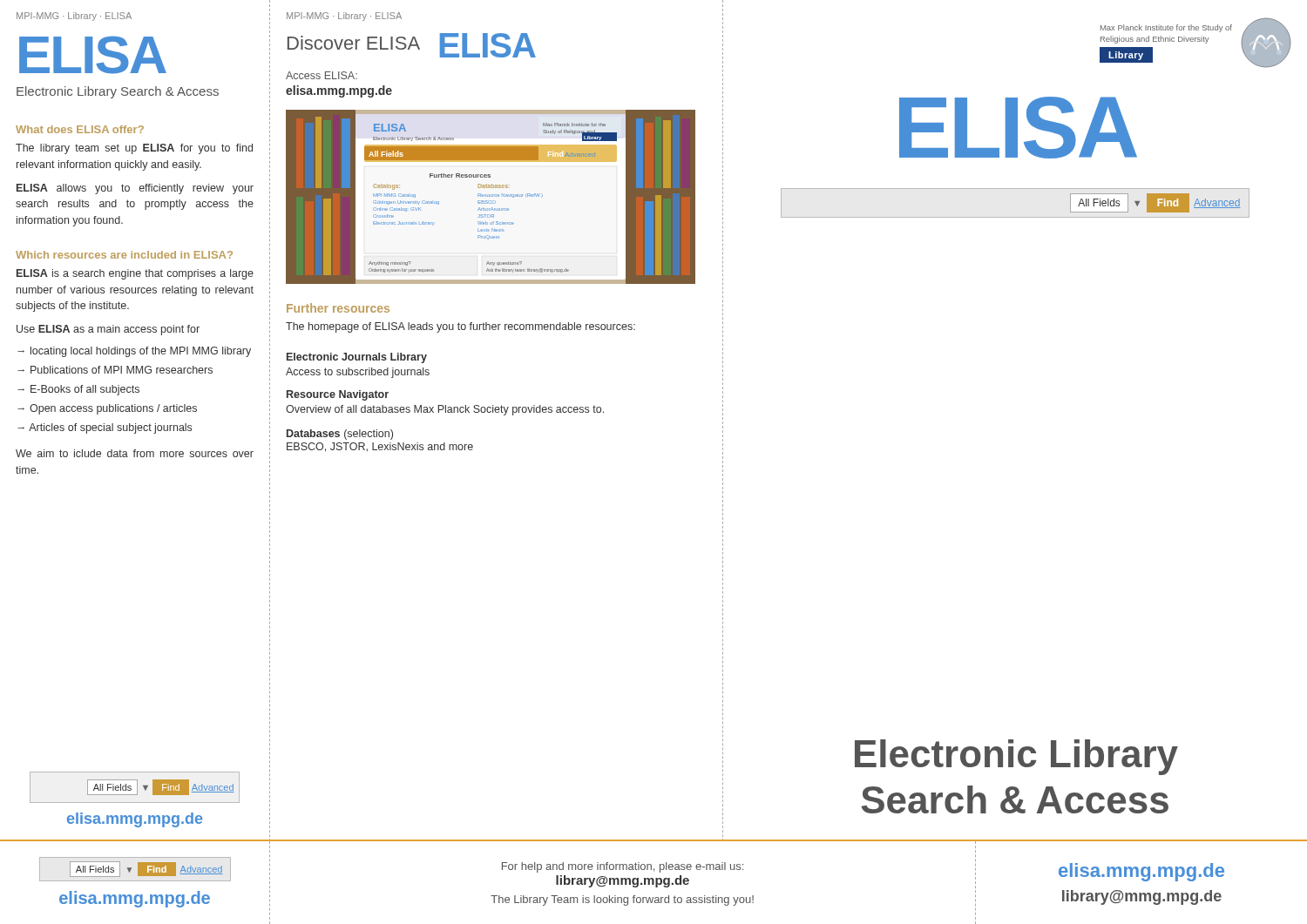
Task: Point to the block beginning "ELISA is a search engine"
Action: click(135, 290)
